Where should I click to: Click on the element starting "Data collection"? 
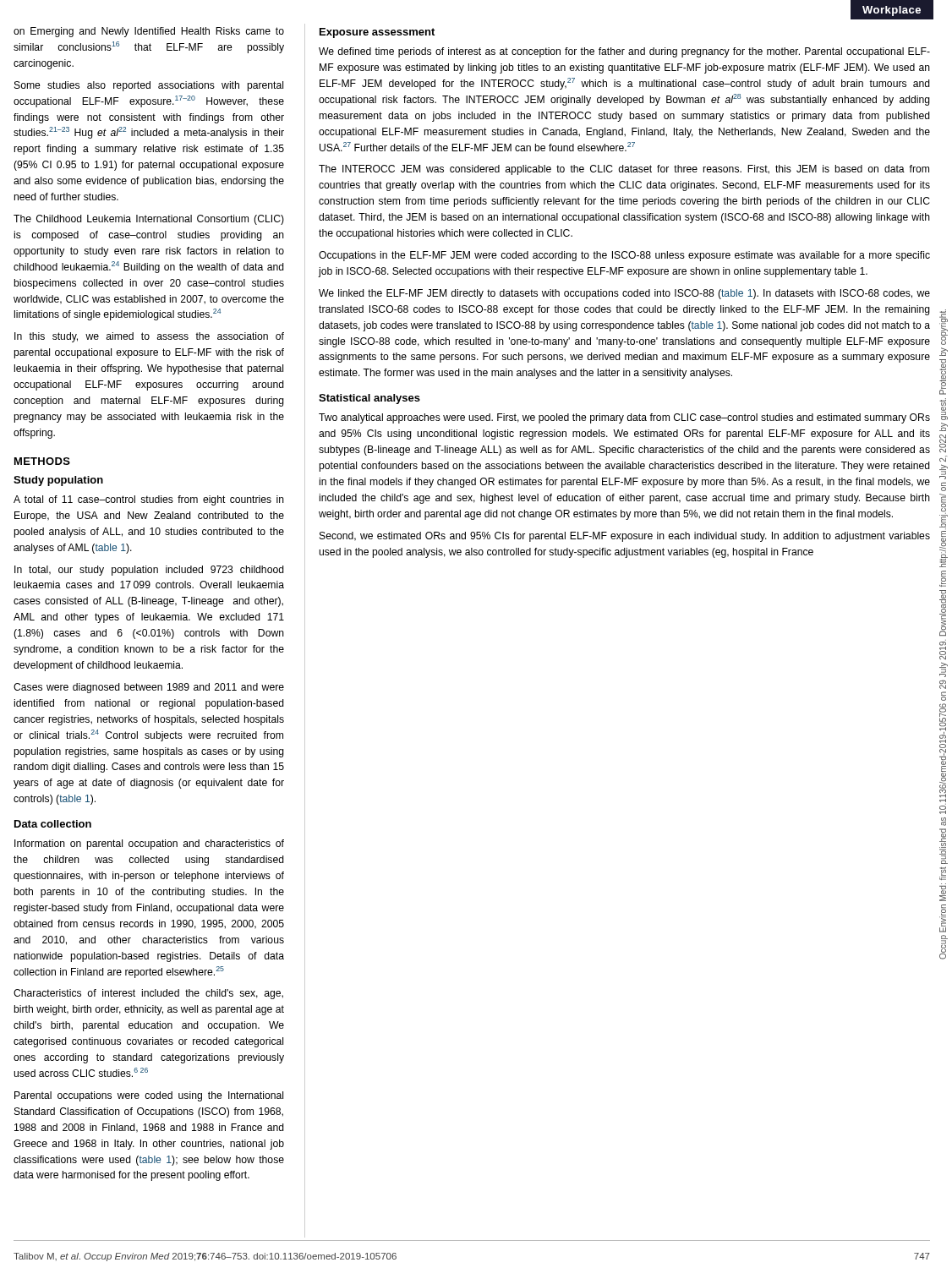[53, 824]
